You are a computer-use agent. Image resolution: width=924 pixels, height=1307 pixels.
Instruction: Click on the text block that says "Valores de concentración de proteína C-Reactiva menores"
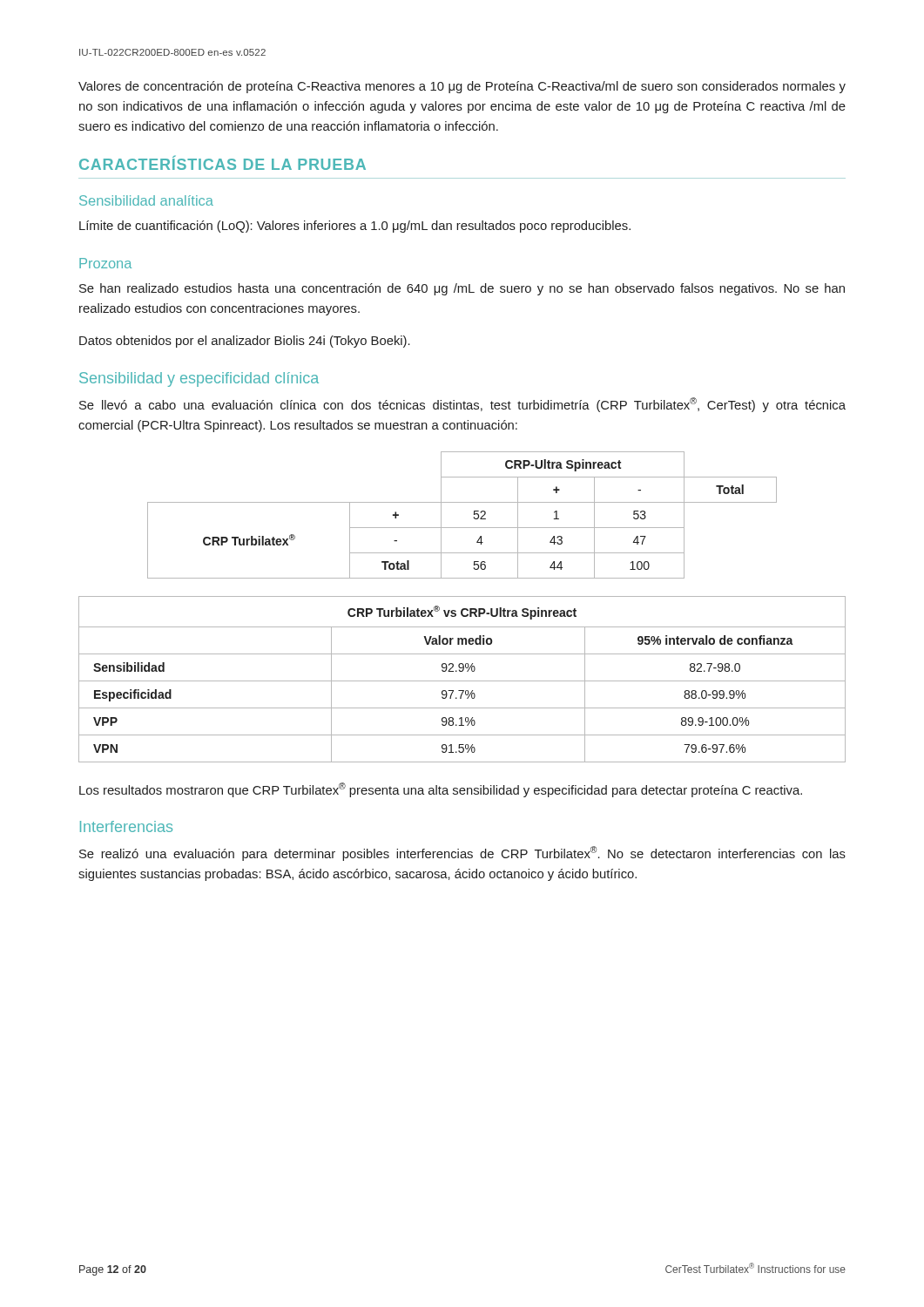pos(462,106)
